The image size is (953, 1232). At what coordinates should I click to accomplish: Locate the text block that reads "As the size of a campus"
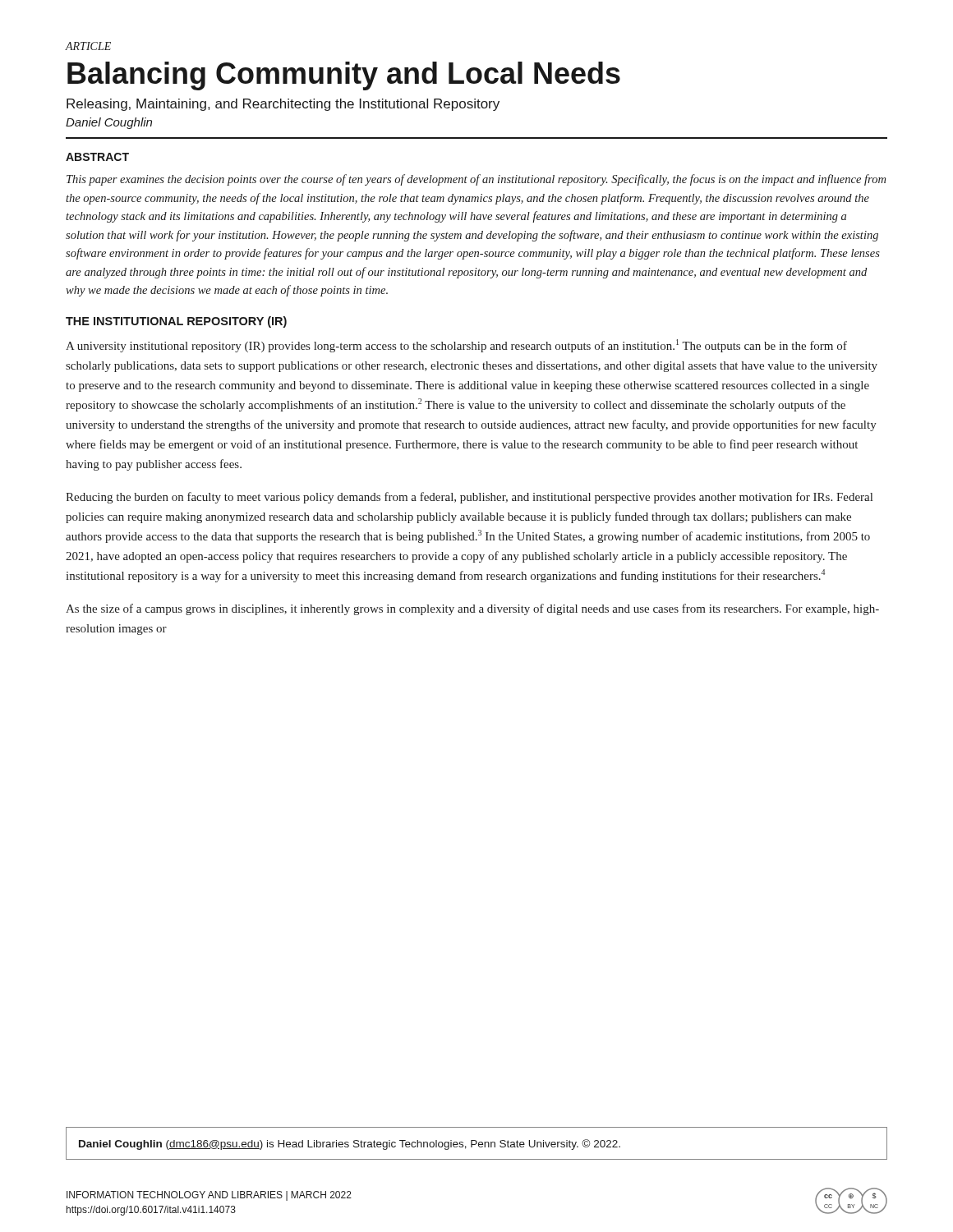(476, 618)
